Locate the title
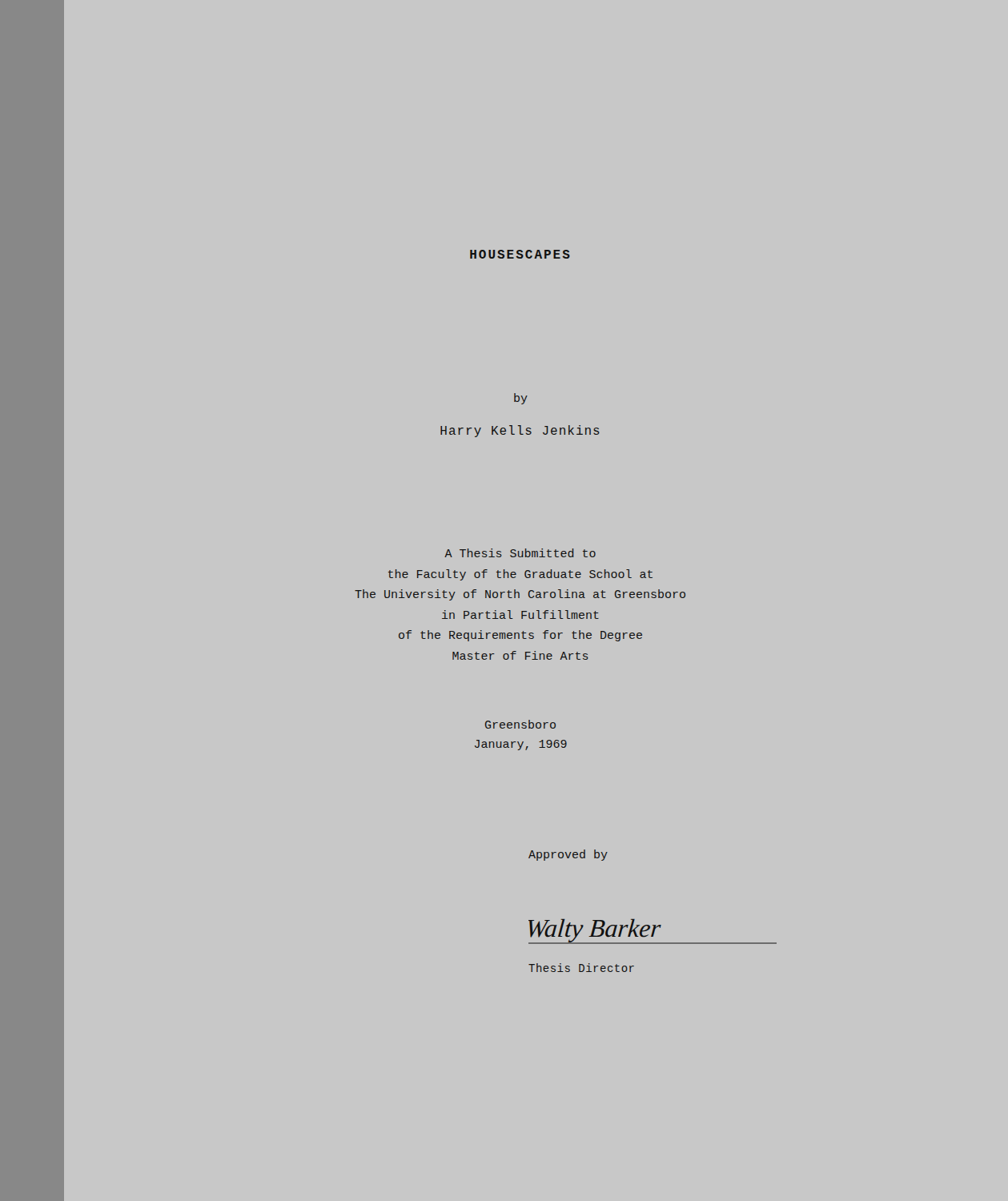Screen dimensions: 1201x1008 [x=520, y=255]
